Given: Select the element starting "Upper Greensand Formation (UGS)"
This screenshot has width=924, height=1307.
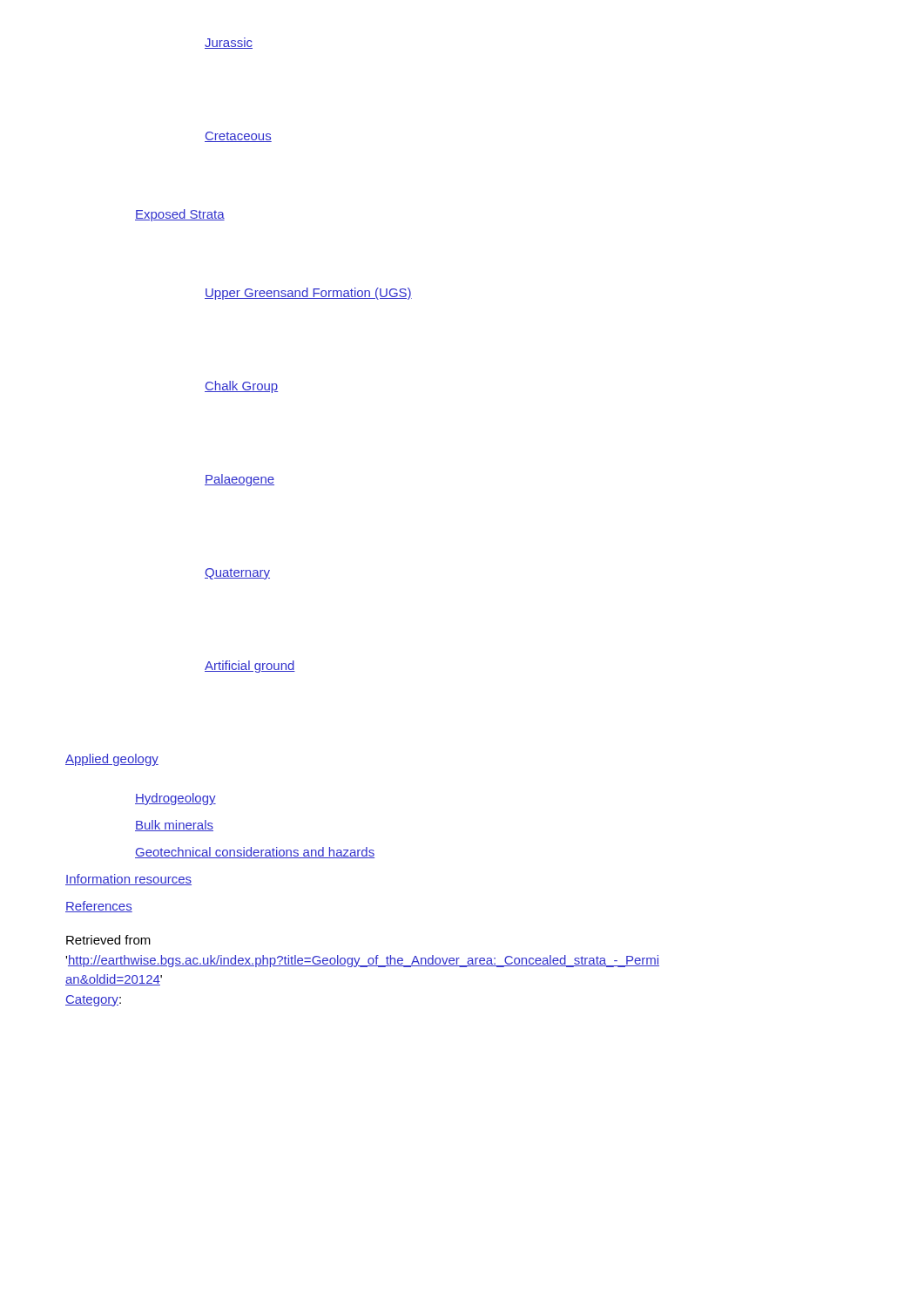Looking at the screenshot, I should pyautogui.click(x=308, y=292).
